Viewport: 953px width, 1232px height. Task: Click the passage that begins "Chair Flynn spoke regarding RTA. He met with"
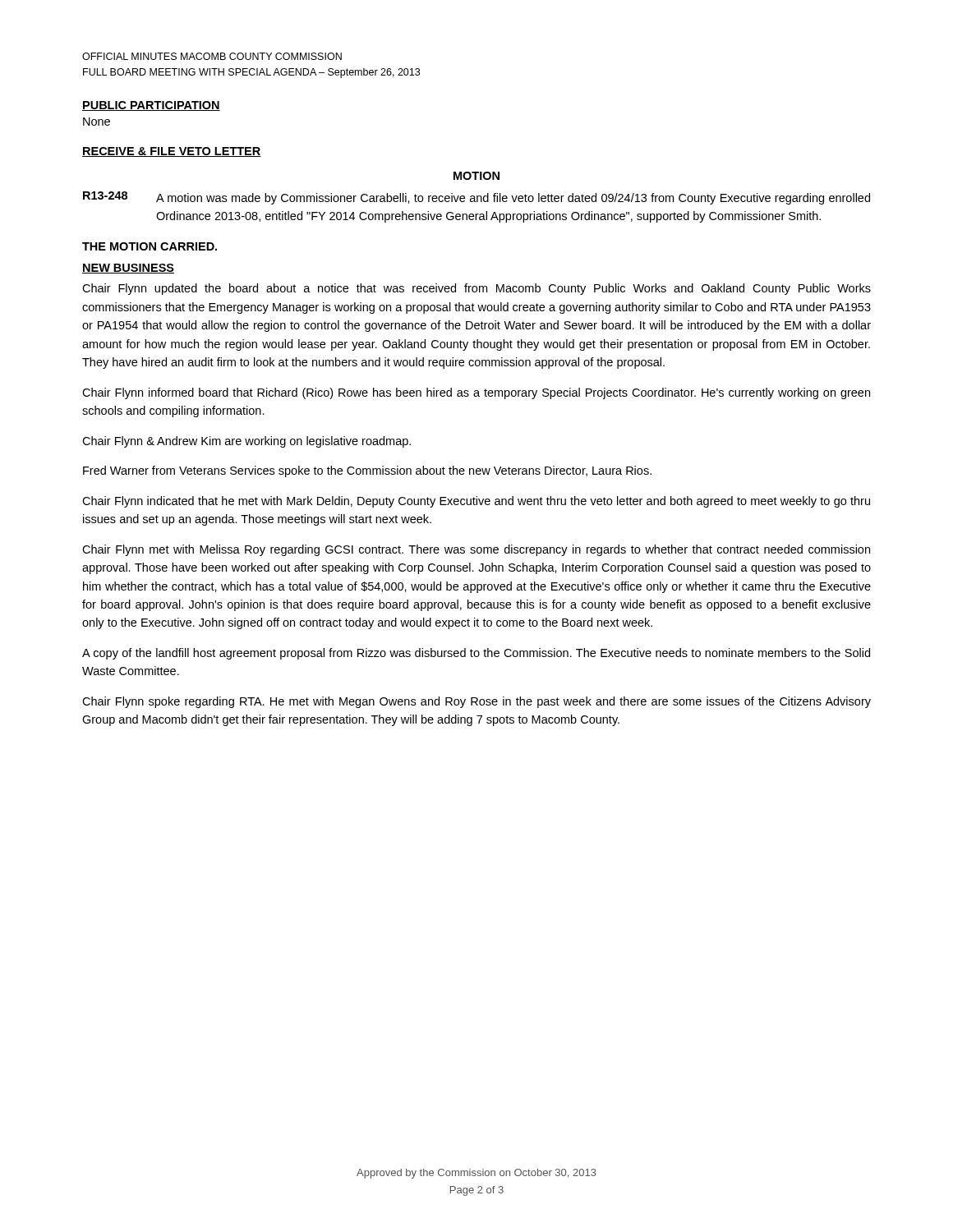click(476, 711)
